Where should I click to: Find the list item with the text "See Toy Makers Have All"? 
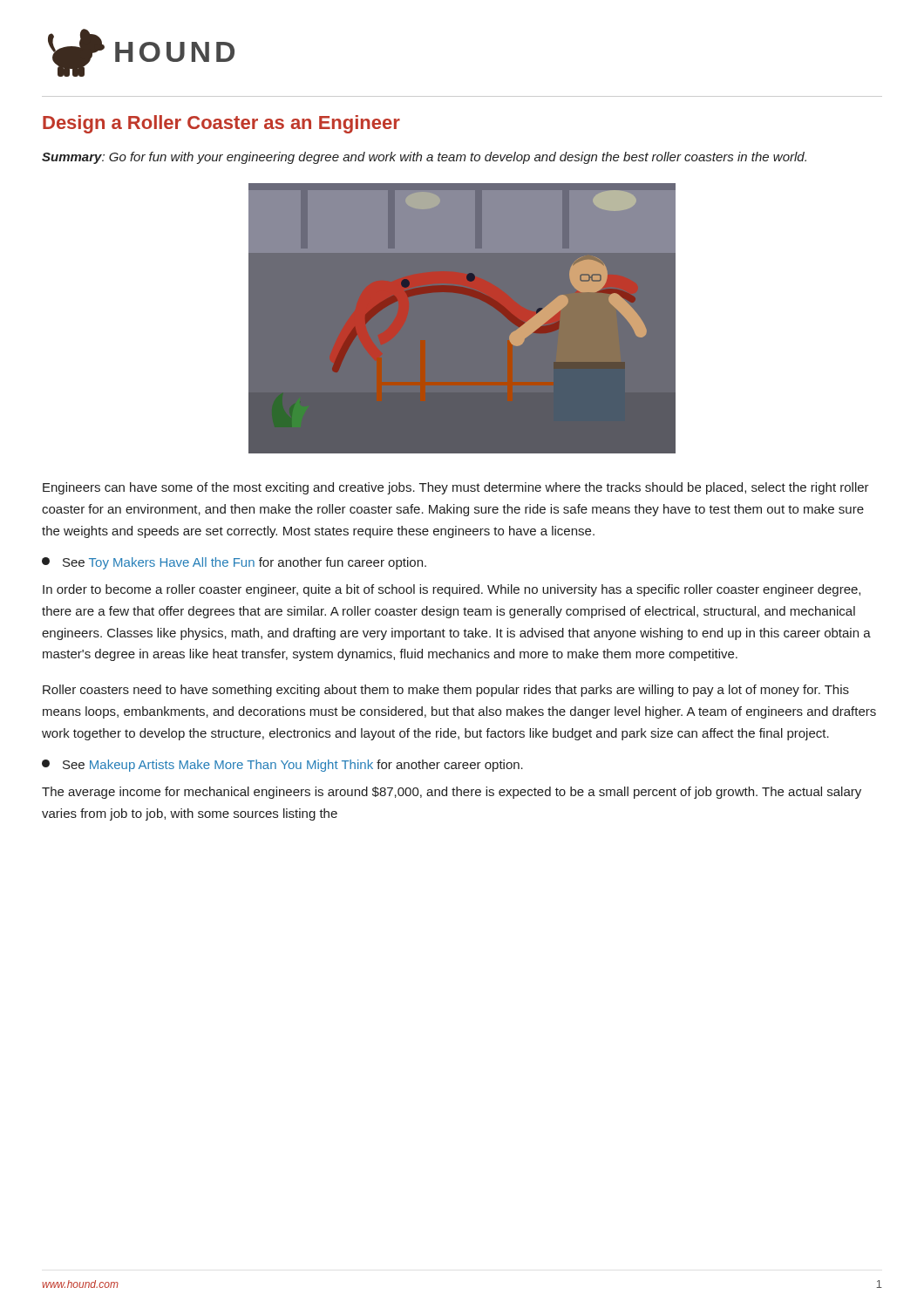point(235,563)
